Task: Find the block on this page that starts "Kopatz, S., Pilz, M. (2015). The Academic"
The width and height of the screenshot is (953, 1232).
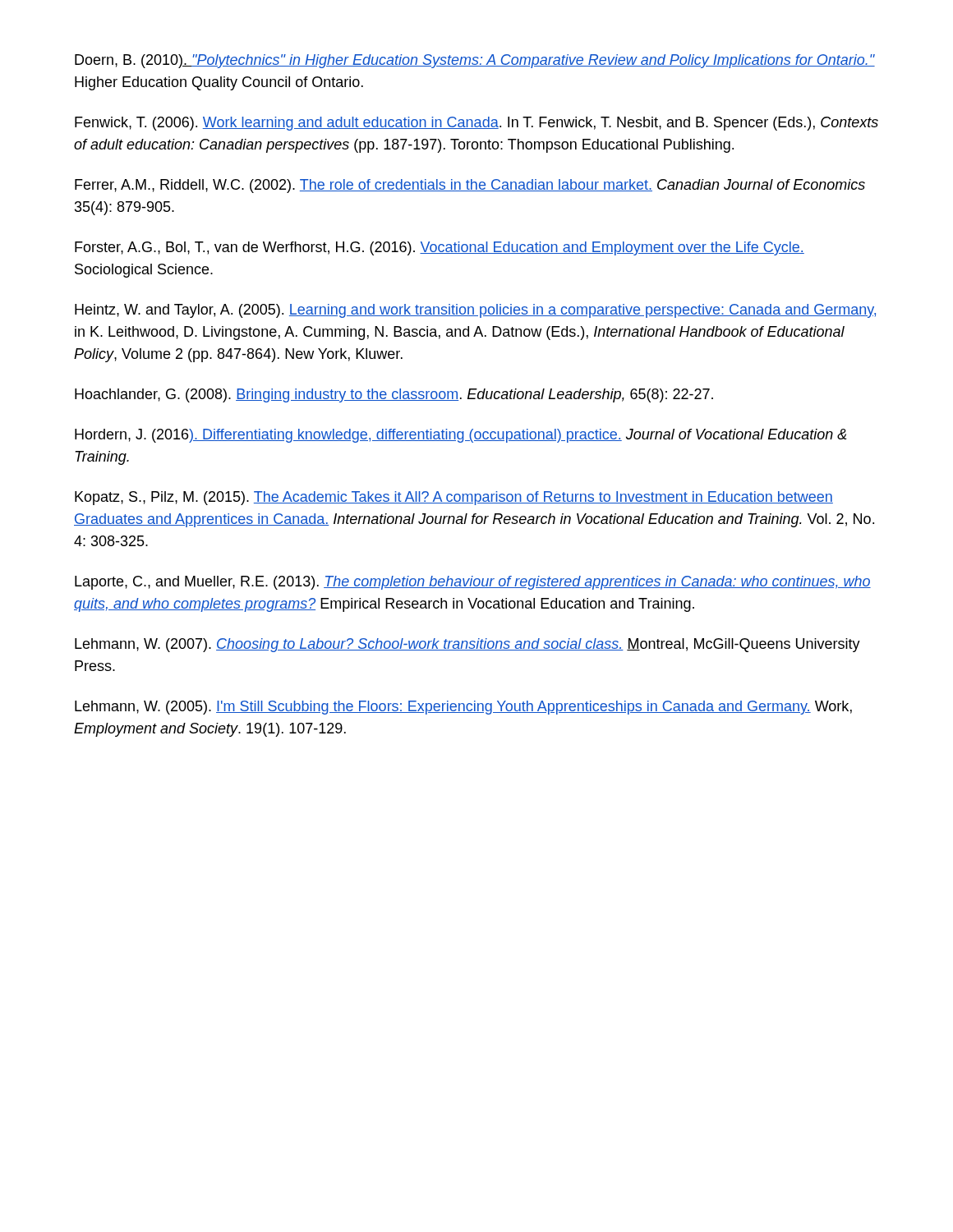Action: (475, 519)
